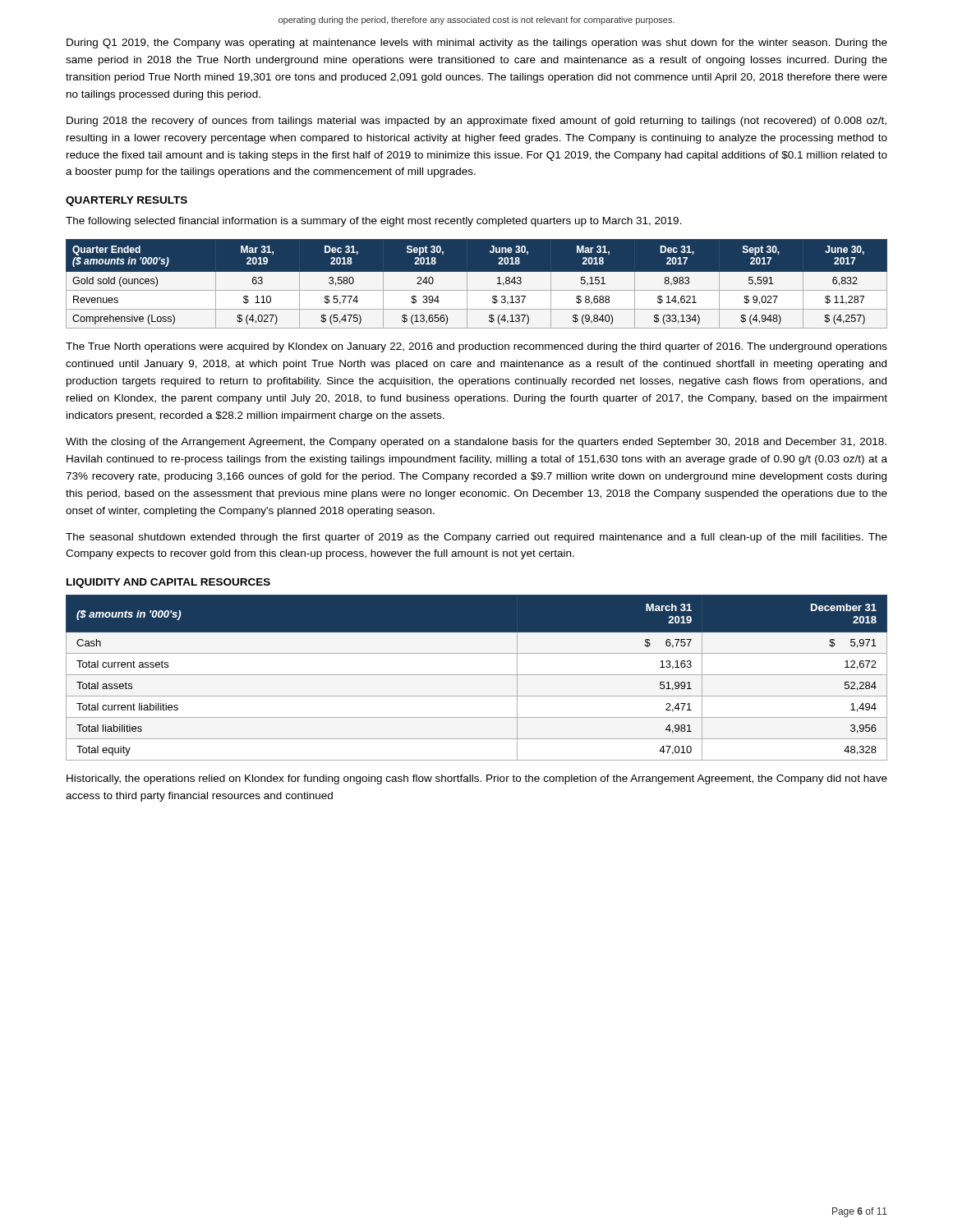953x1232 pixels.
Task: Point to the block beginning "During 2018 the recovery of ounces from tailings"
Action: (x=476, y=147)
